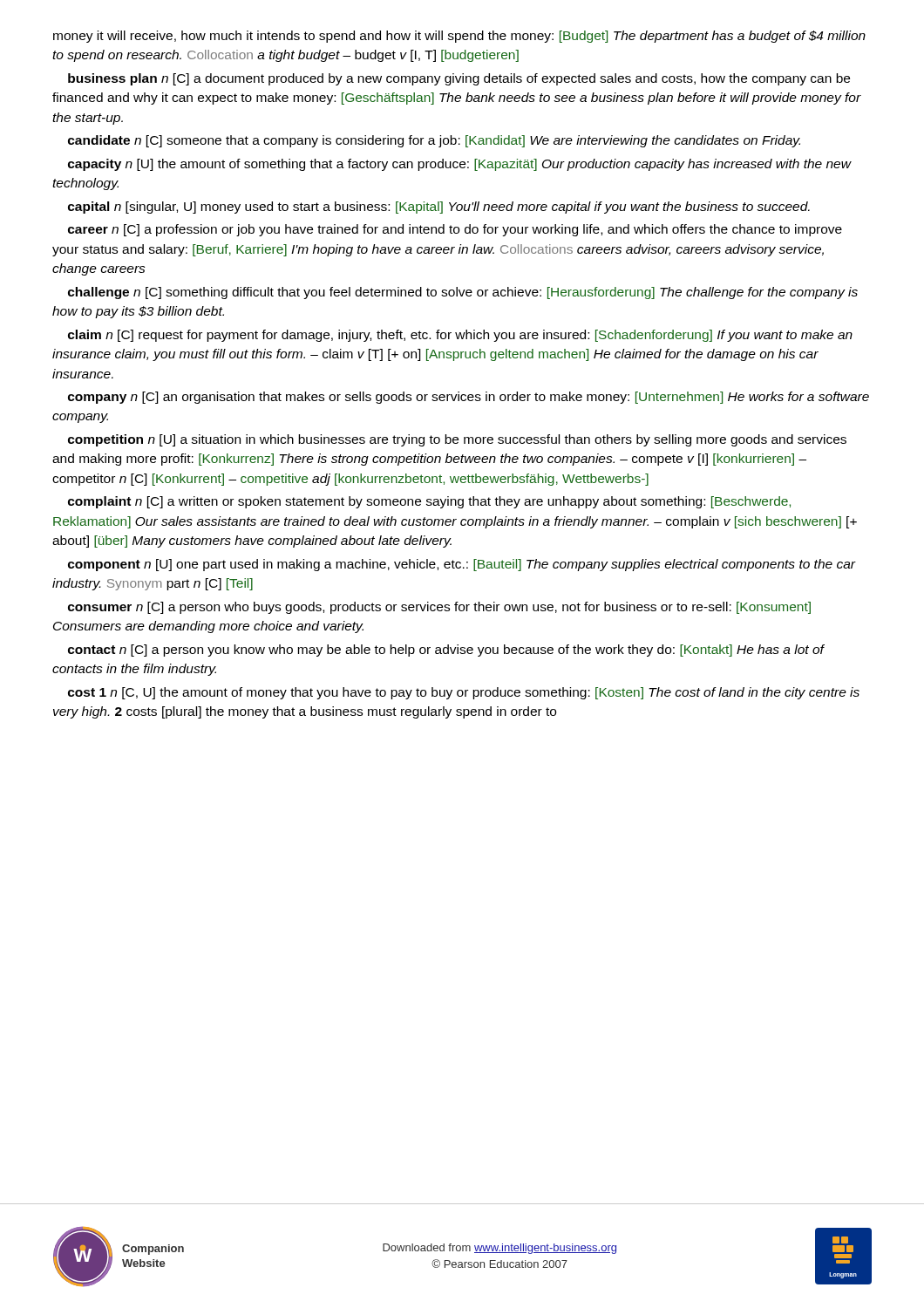Locate the text block with the text "capacity n [U]"
The image size is (924, 1308).
point(452,173)
